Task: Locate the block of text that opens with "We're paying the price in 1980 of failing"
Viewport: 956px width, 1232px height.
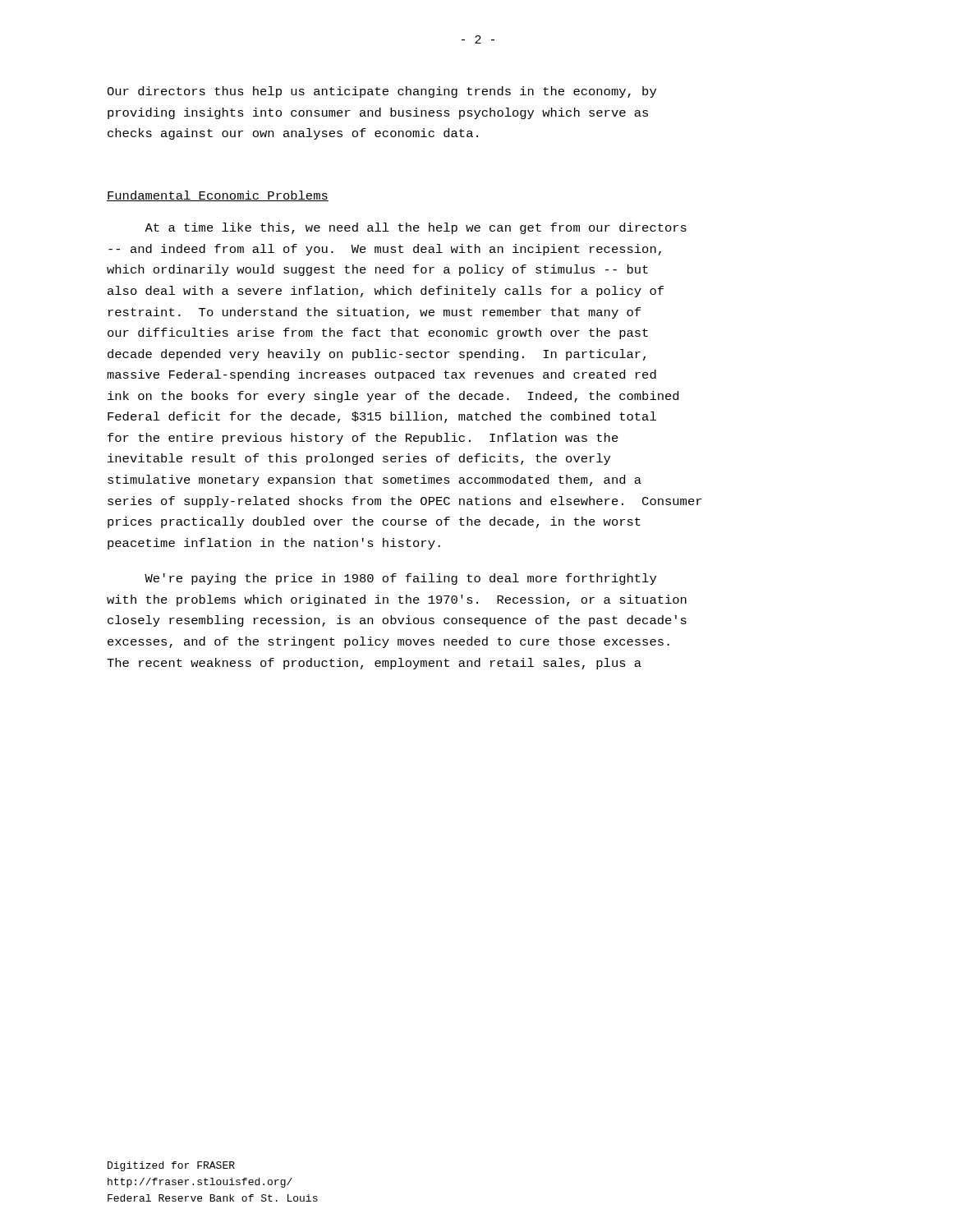Action: coord(478,620)
